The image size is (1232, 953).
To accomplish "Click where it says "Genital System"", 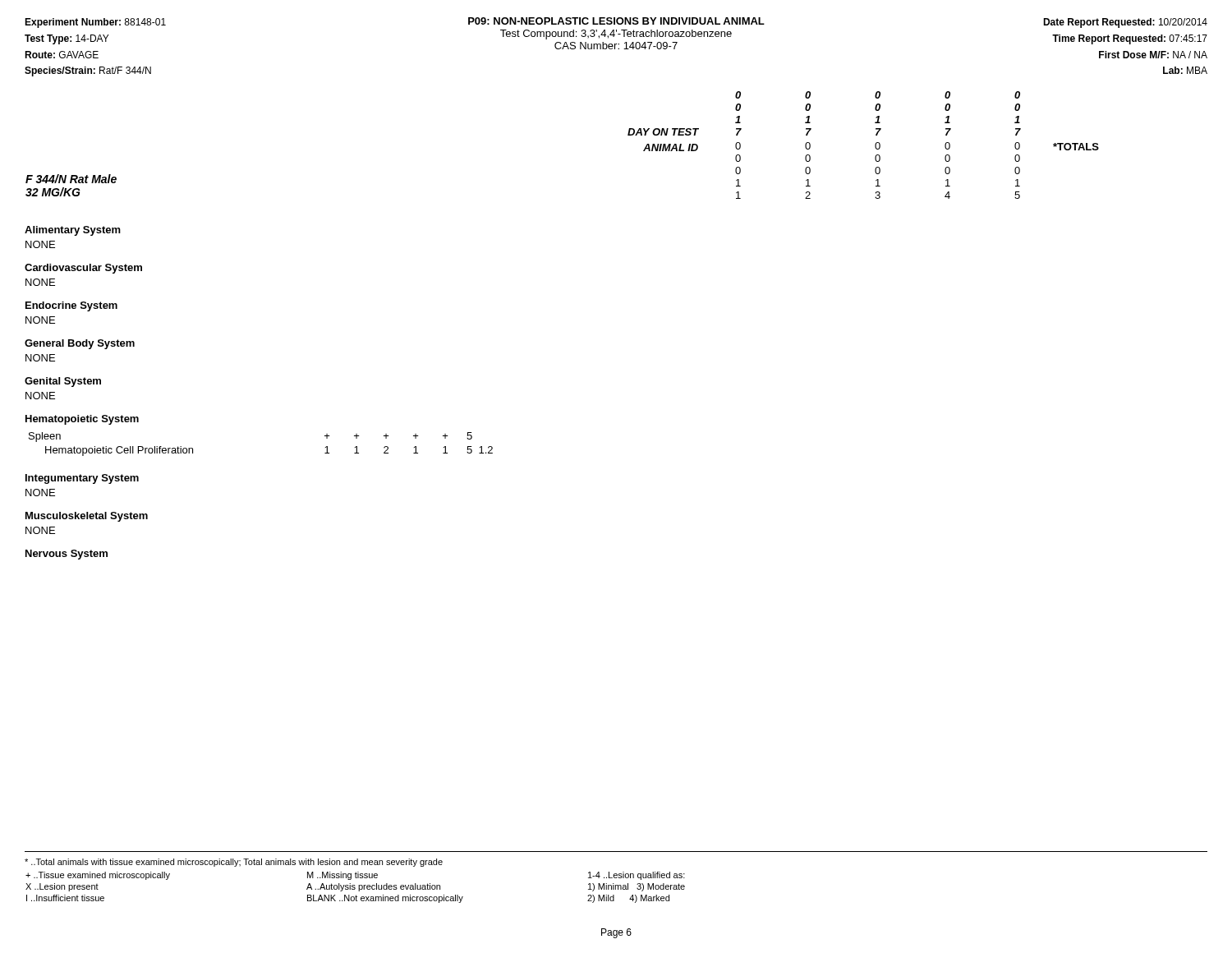I will tap(63, 381).
